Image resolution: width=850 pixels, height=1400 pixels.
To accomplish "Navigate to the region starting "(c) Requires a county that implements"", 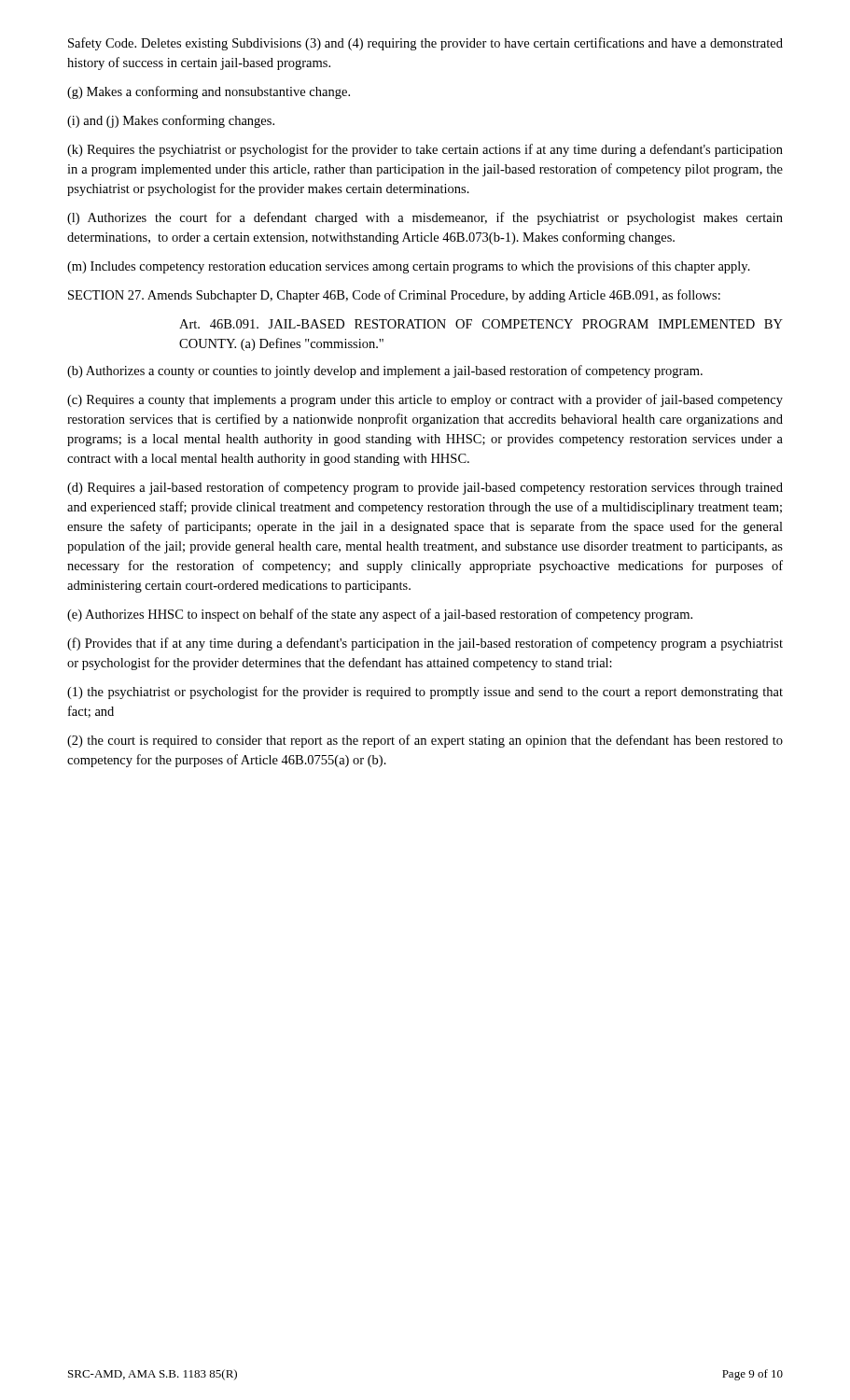I will 425,429.
